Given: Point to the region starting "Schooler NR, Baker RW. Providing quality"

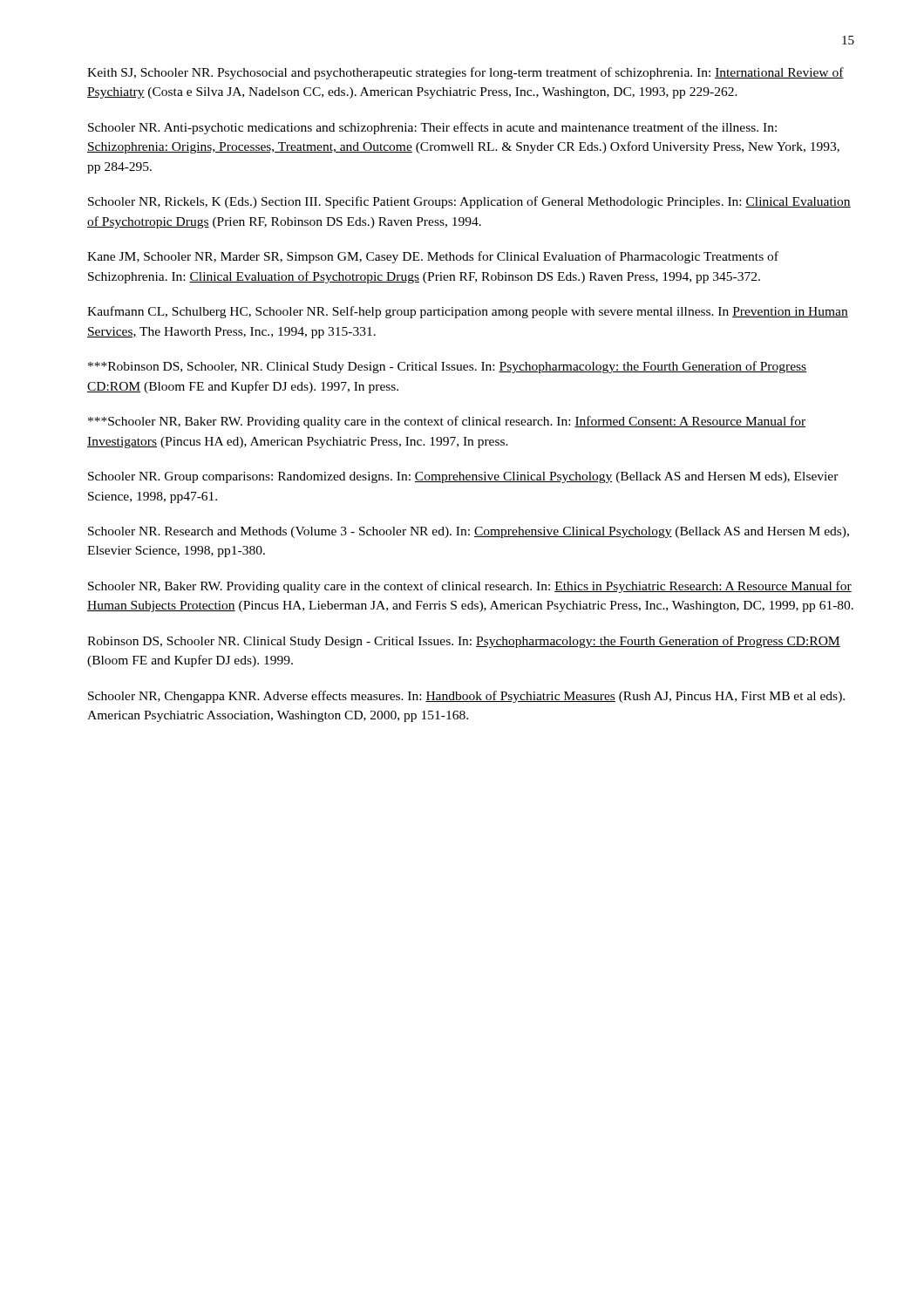Looking at the screenshot, I should [x=471, y=595].
